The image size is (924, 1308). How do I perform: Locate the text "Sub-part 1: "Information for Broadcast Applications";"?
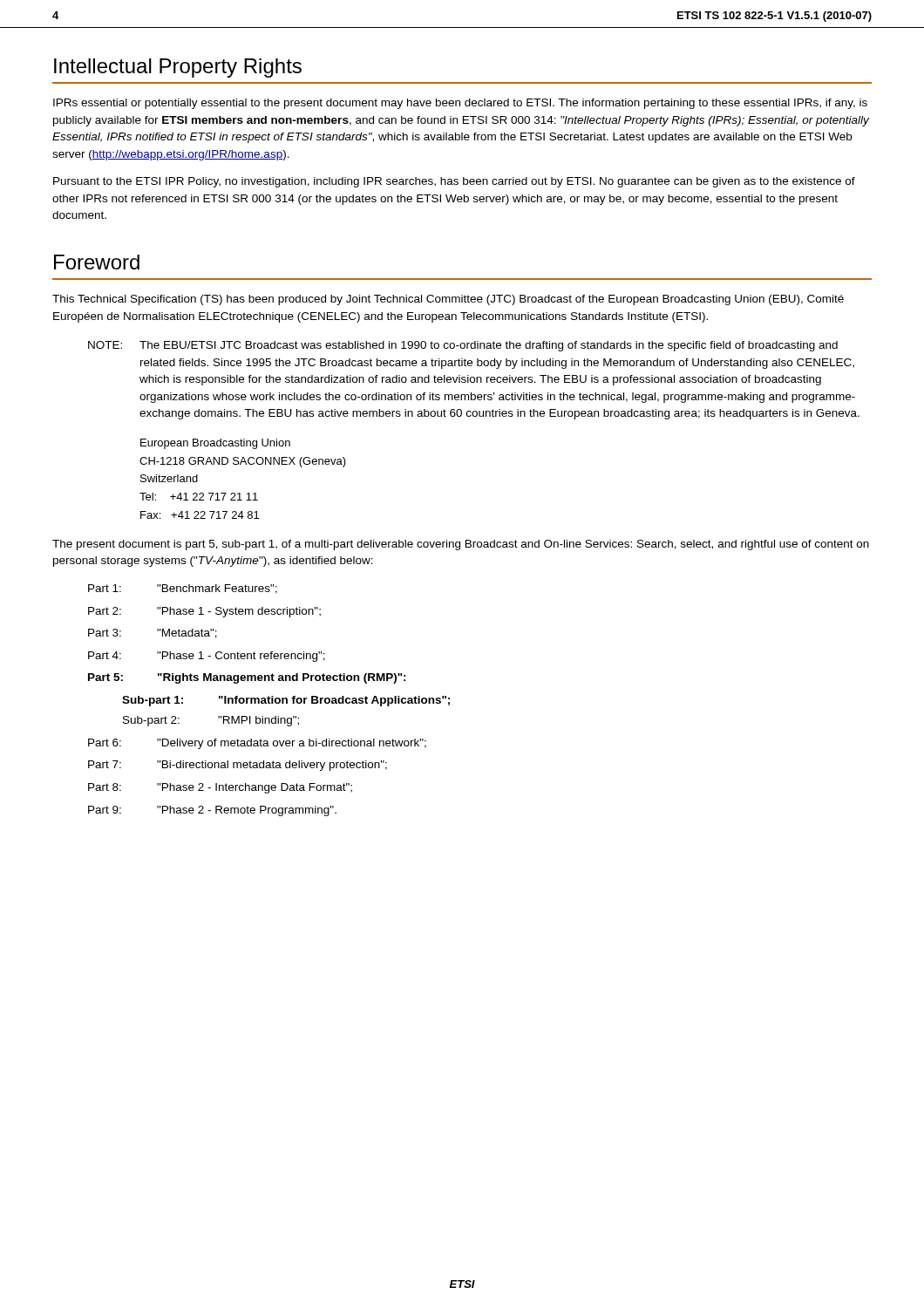(286, 701)
